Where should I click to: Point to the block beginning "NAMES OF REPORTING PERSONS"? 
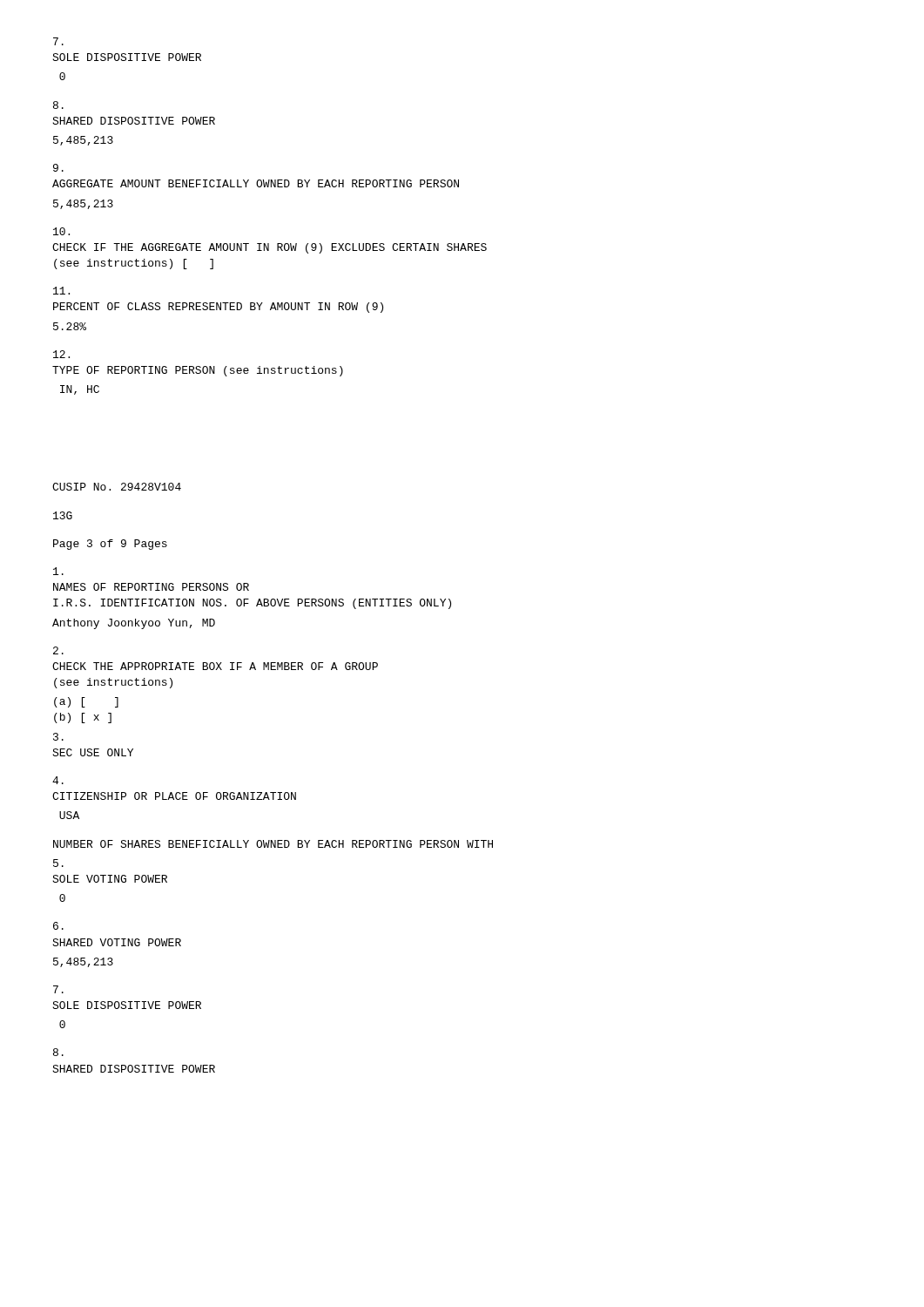point(253,588)
